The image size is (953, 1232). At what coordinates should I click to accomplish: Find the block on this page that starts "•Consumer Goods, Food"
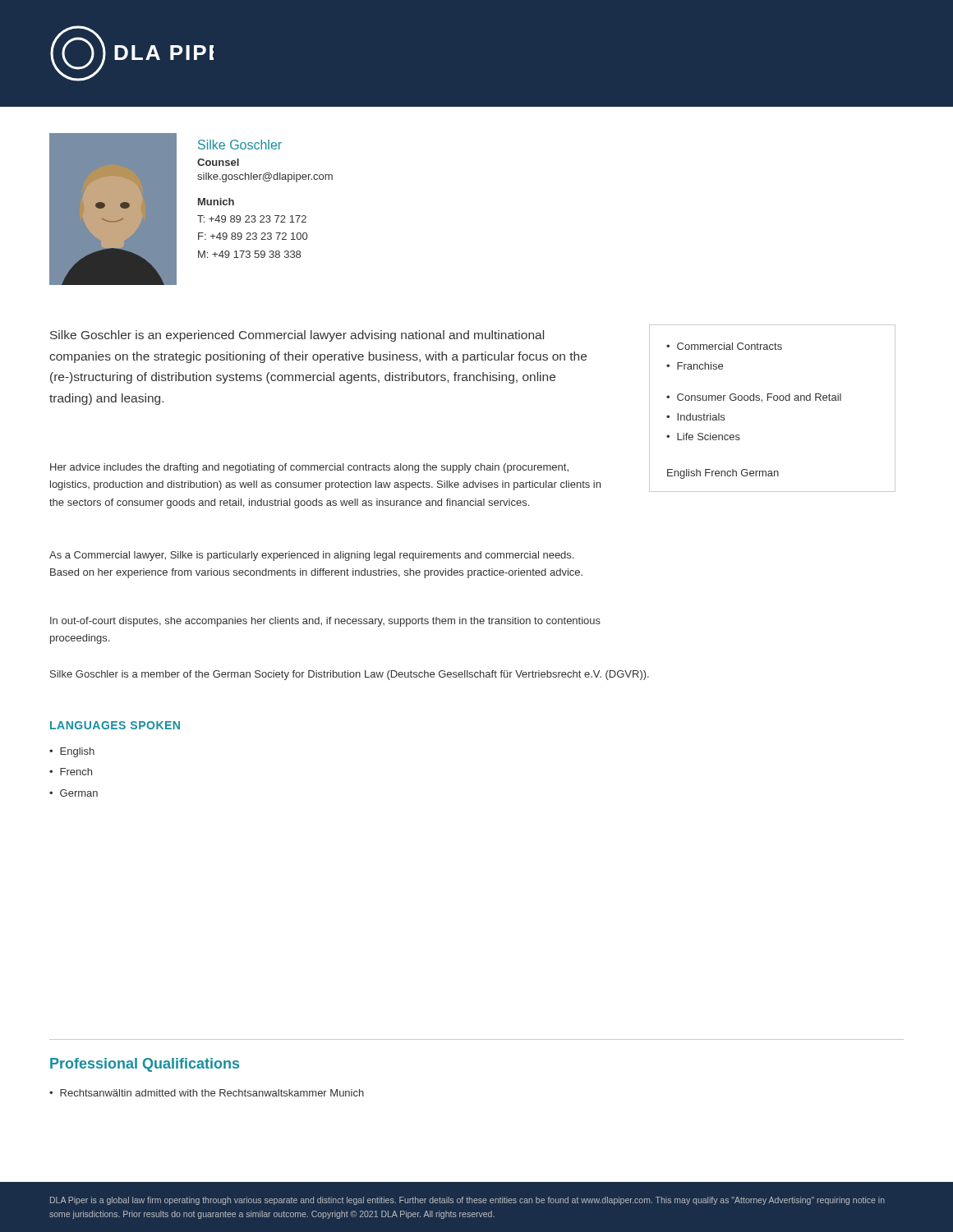(x=754, y=398)
